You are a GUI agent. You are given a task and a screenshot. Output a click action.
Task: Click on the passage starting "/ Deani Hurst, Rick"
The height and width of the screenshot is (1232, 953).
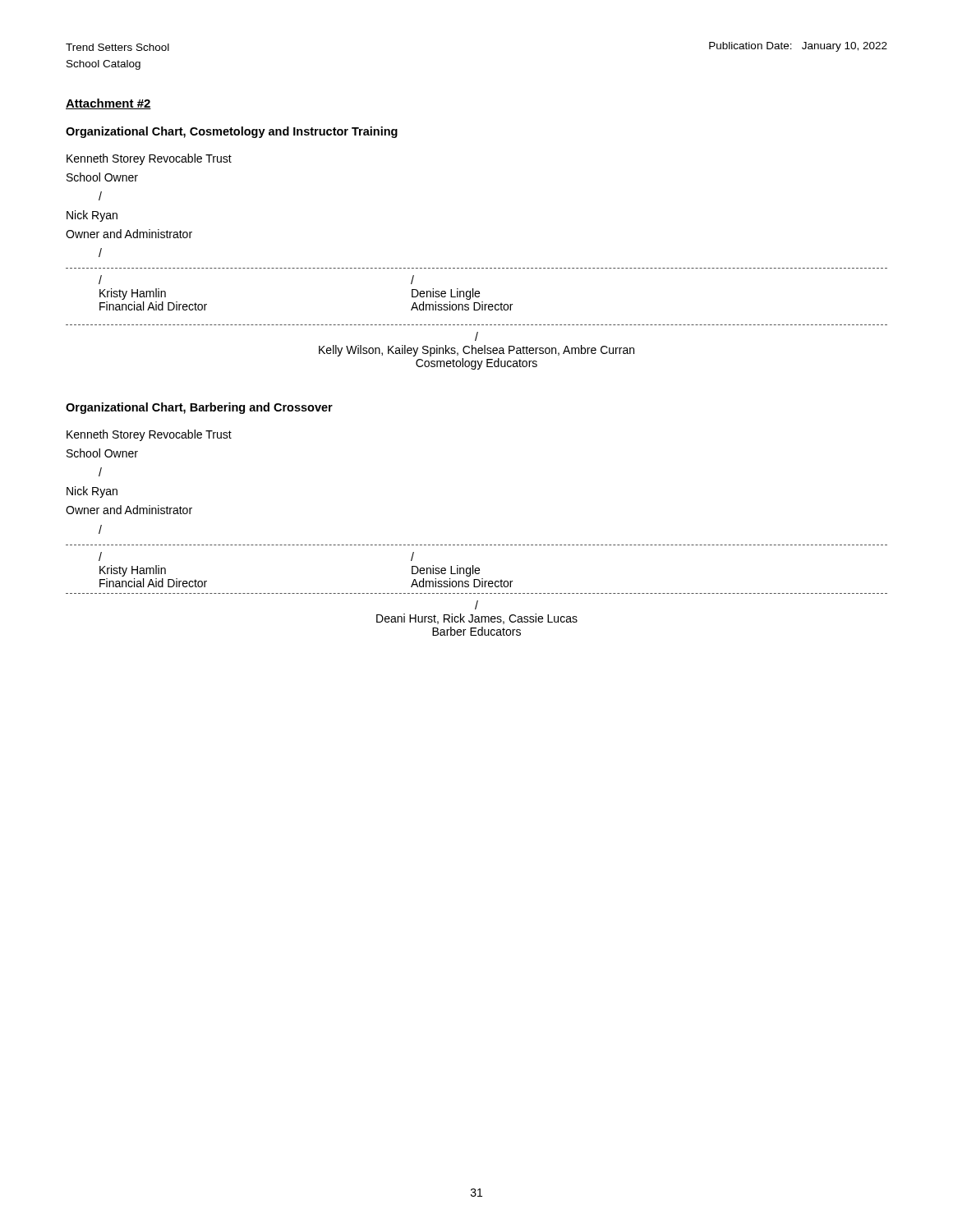[x=476, y=618]
